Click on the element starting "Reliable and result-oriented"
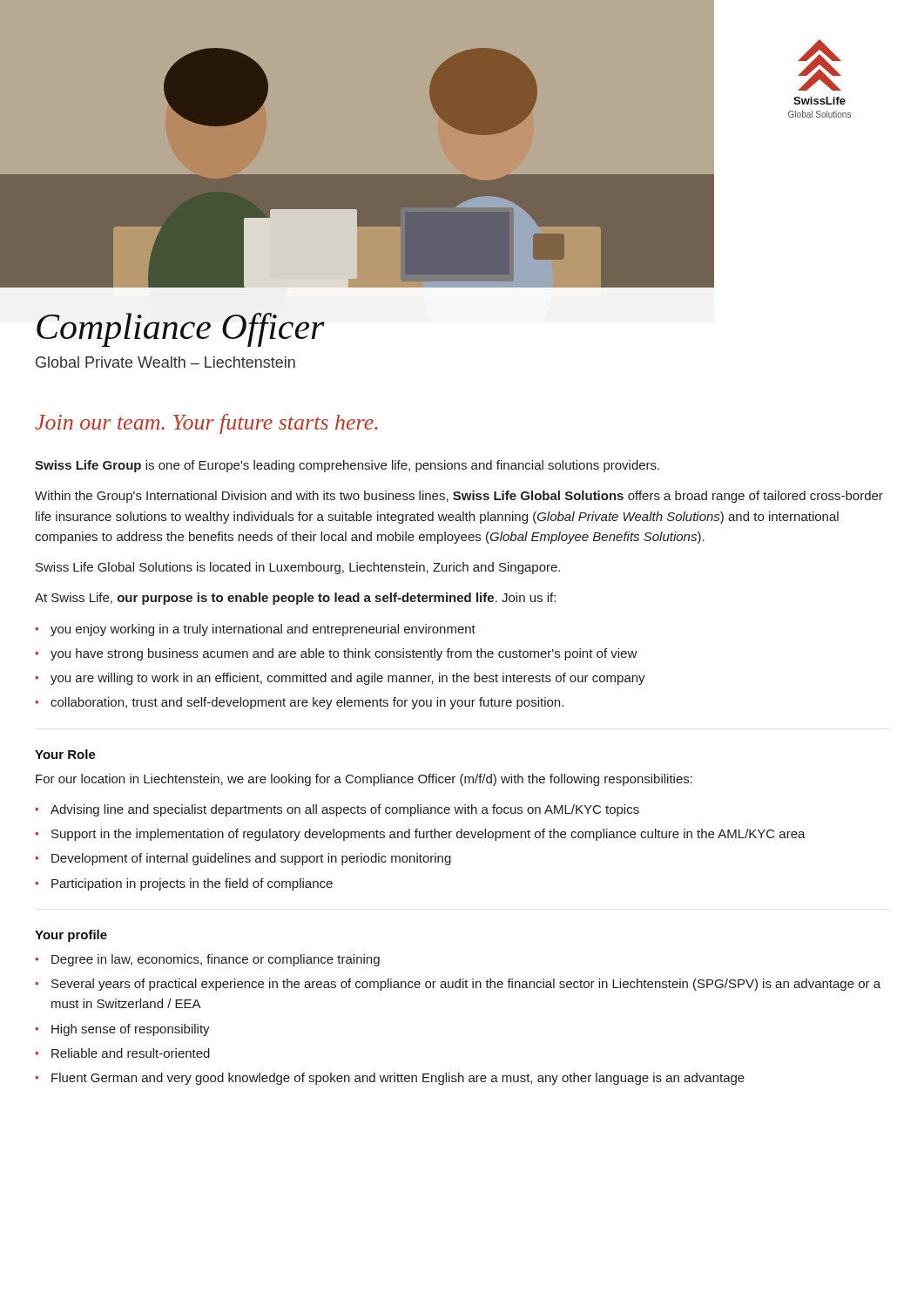Viewport: 924px width, 1307px height. point(122,1053)
